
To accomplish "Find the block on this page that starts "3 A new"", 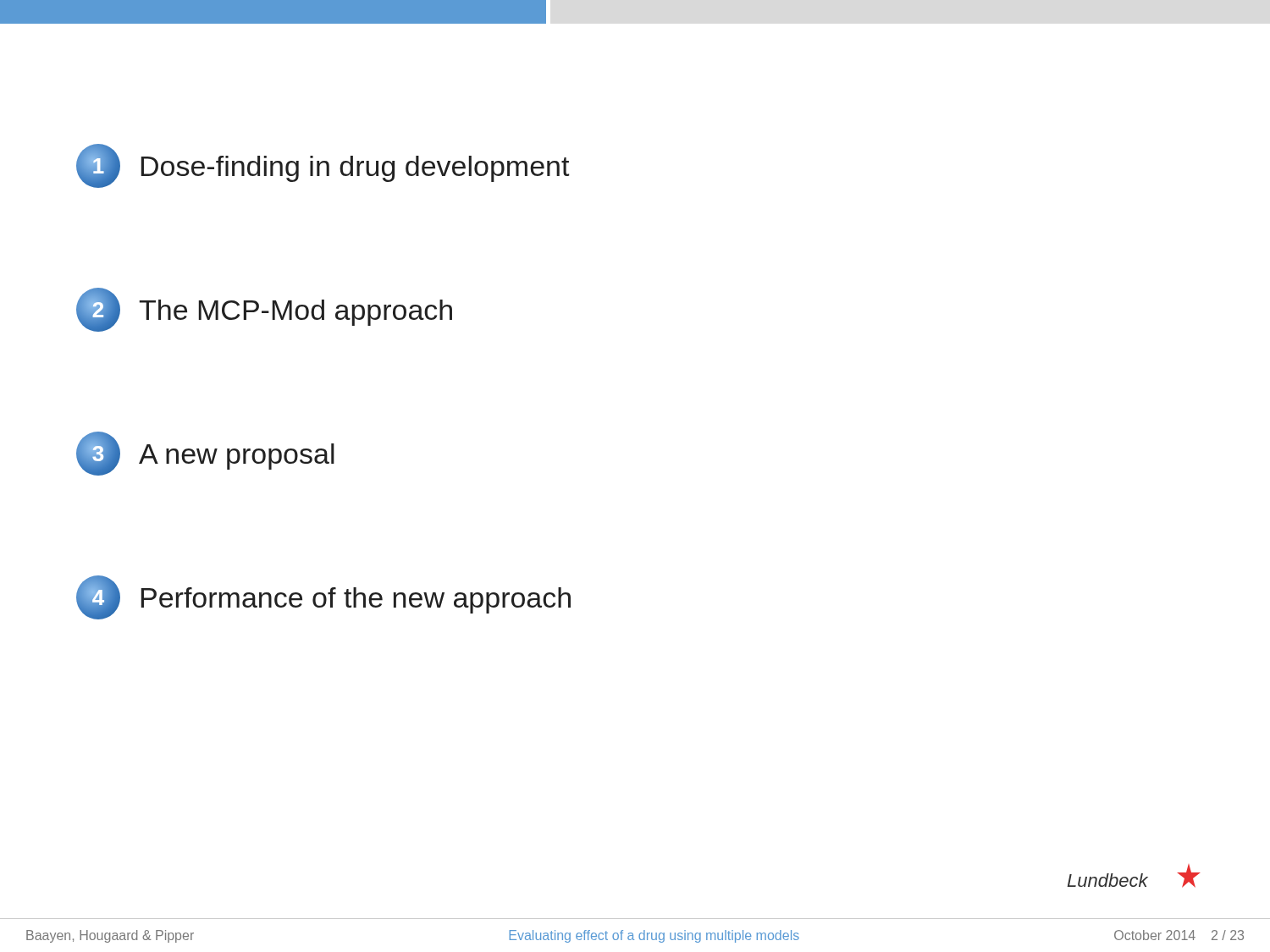I will pos(206,454).
